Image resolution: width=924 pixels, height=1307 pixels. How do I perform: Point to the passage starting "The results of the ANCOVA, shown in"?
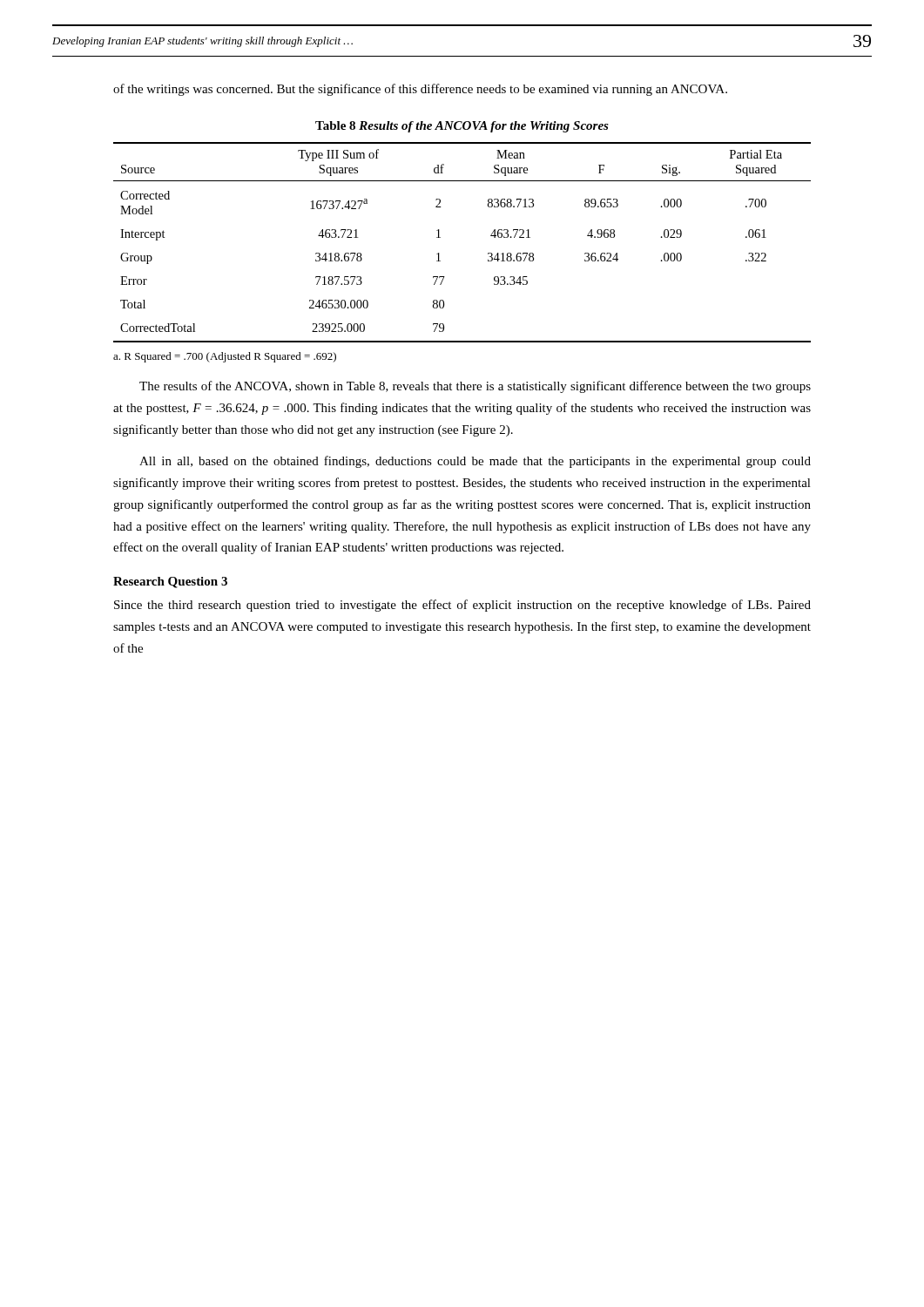(462, 408)
